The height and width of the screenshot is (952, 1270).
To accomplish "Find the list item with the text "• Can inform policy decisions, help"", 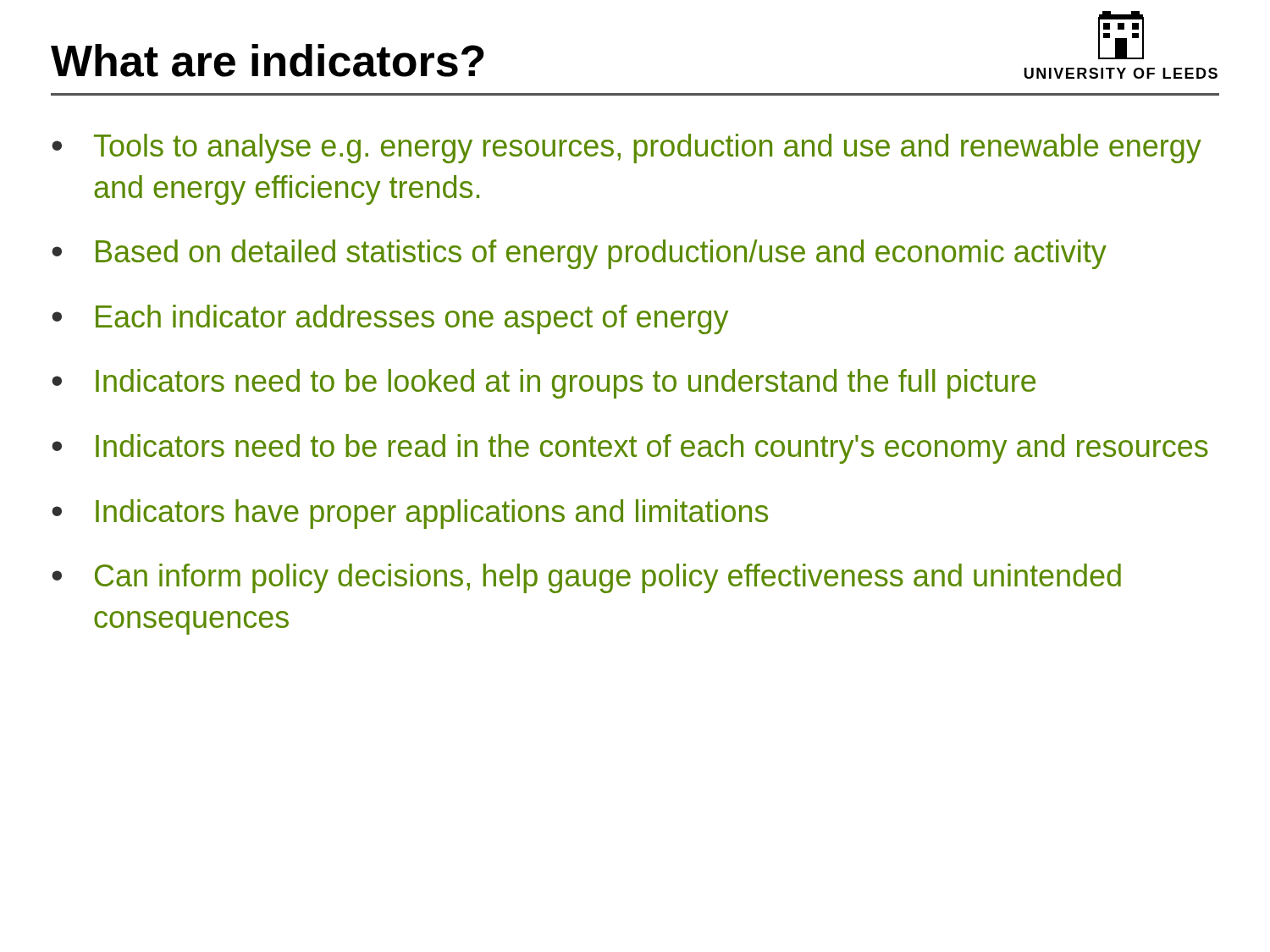I will (635, 597).
